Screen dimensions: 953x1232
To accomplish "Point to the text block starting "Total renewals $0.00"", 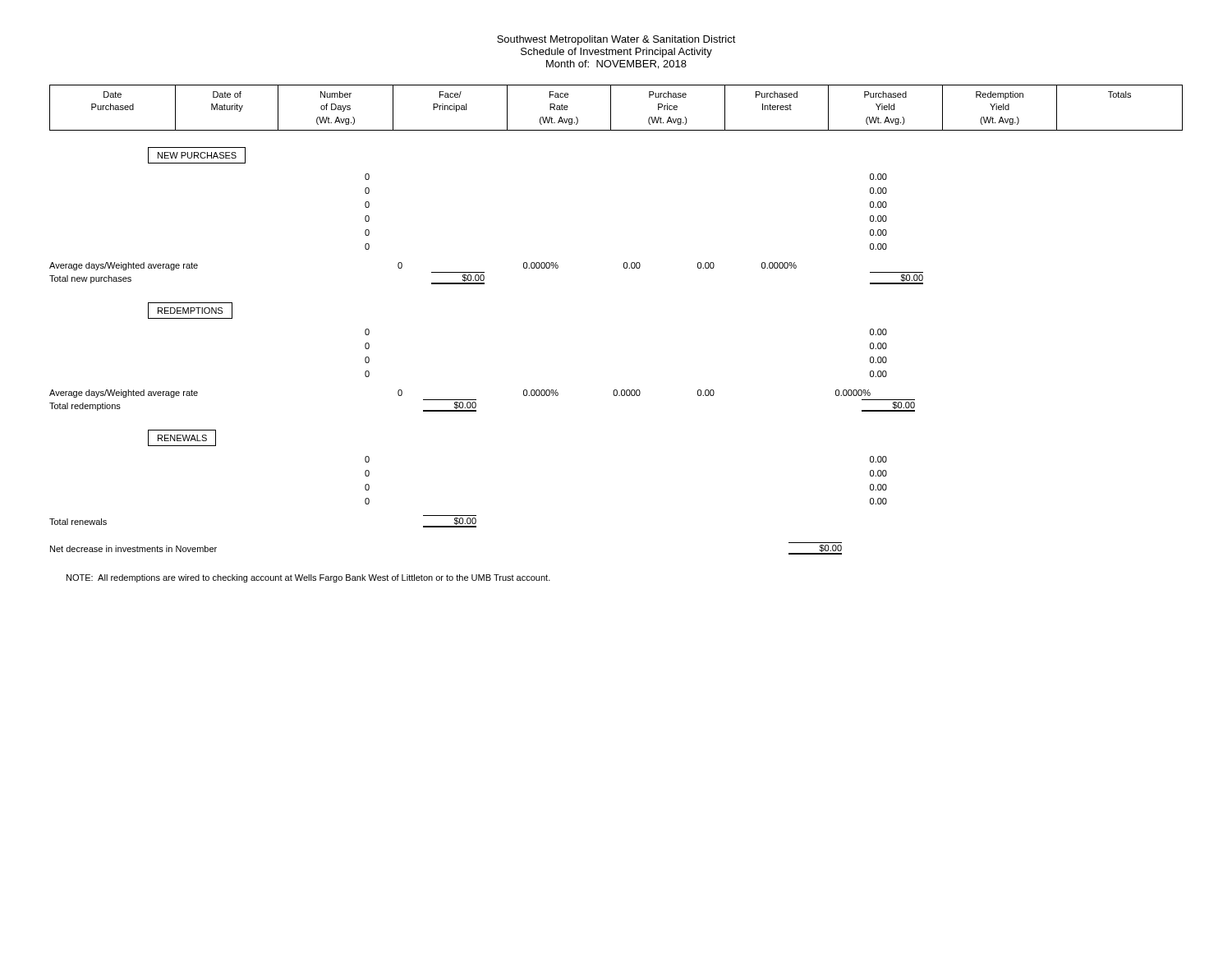I will [87, 522].
